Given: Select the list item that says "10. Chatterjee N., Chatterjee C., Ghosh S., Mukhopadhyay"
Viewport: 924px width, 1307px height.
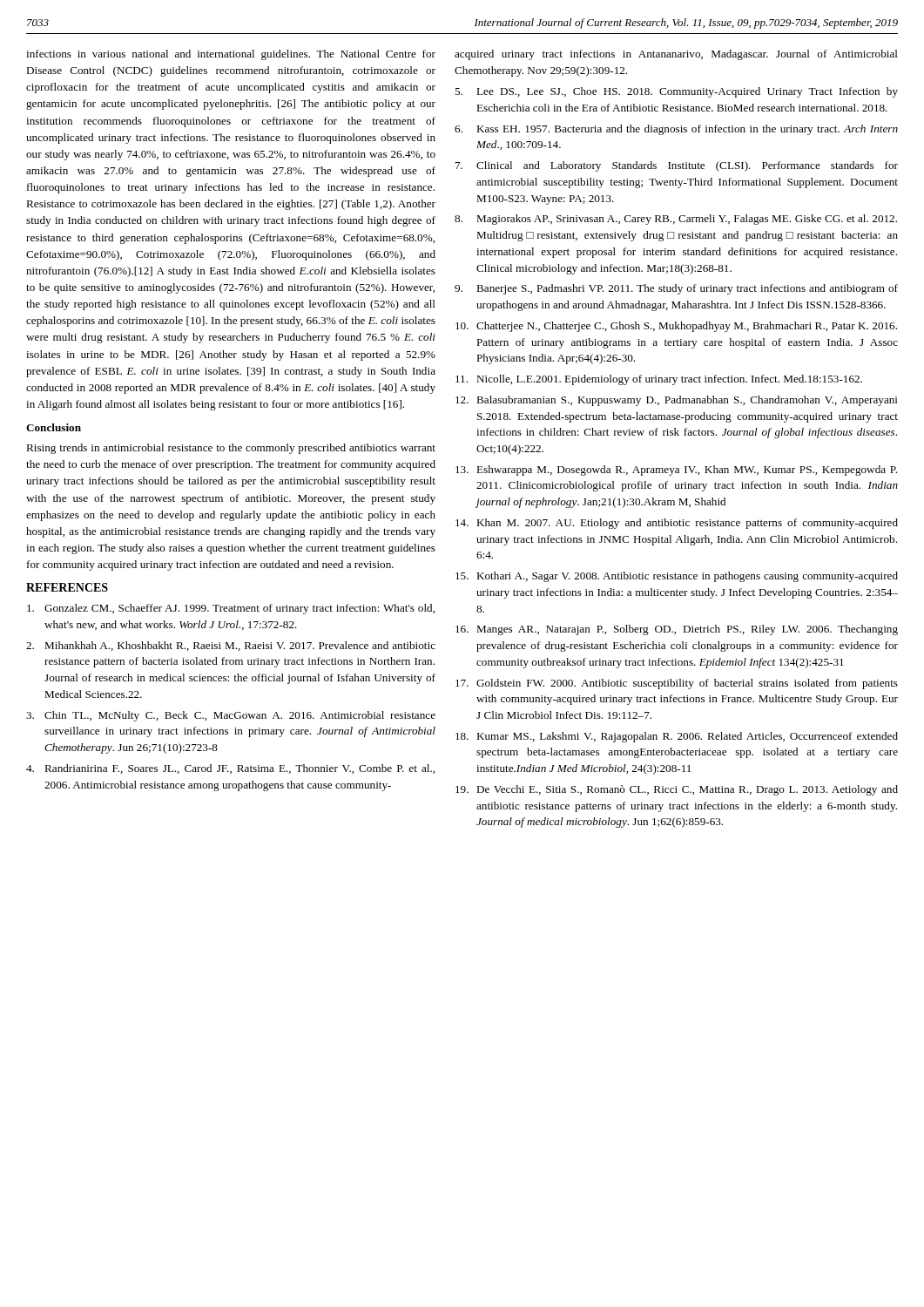Looking at the screenshot, I should 676,342.
